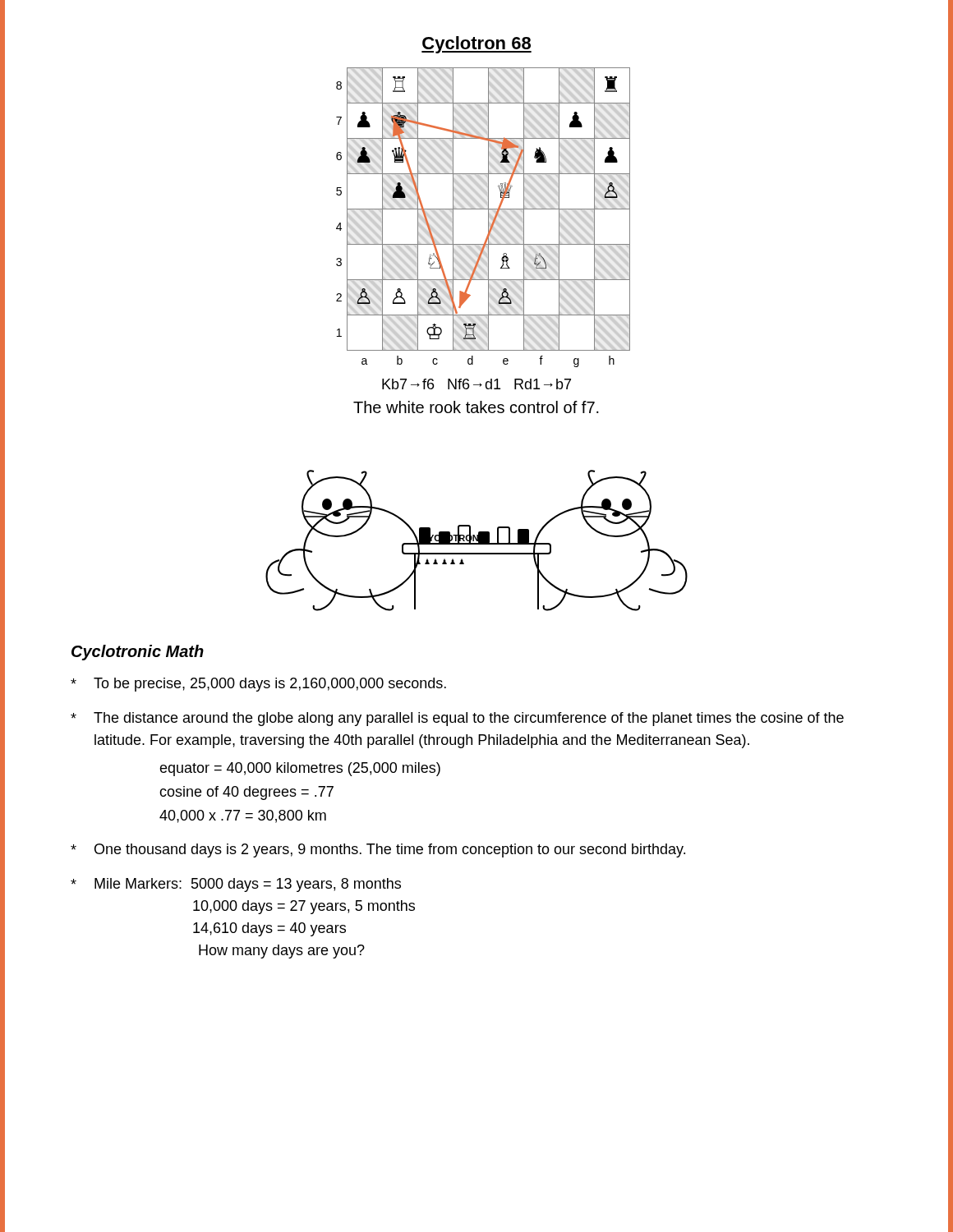953x1232 pixels.
Task: Find the block starting "* One thousand days"
Action: [476, 850]
